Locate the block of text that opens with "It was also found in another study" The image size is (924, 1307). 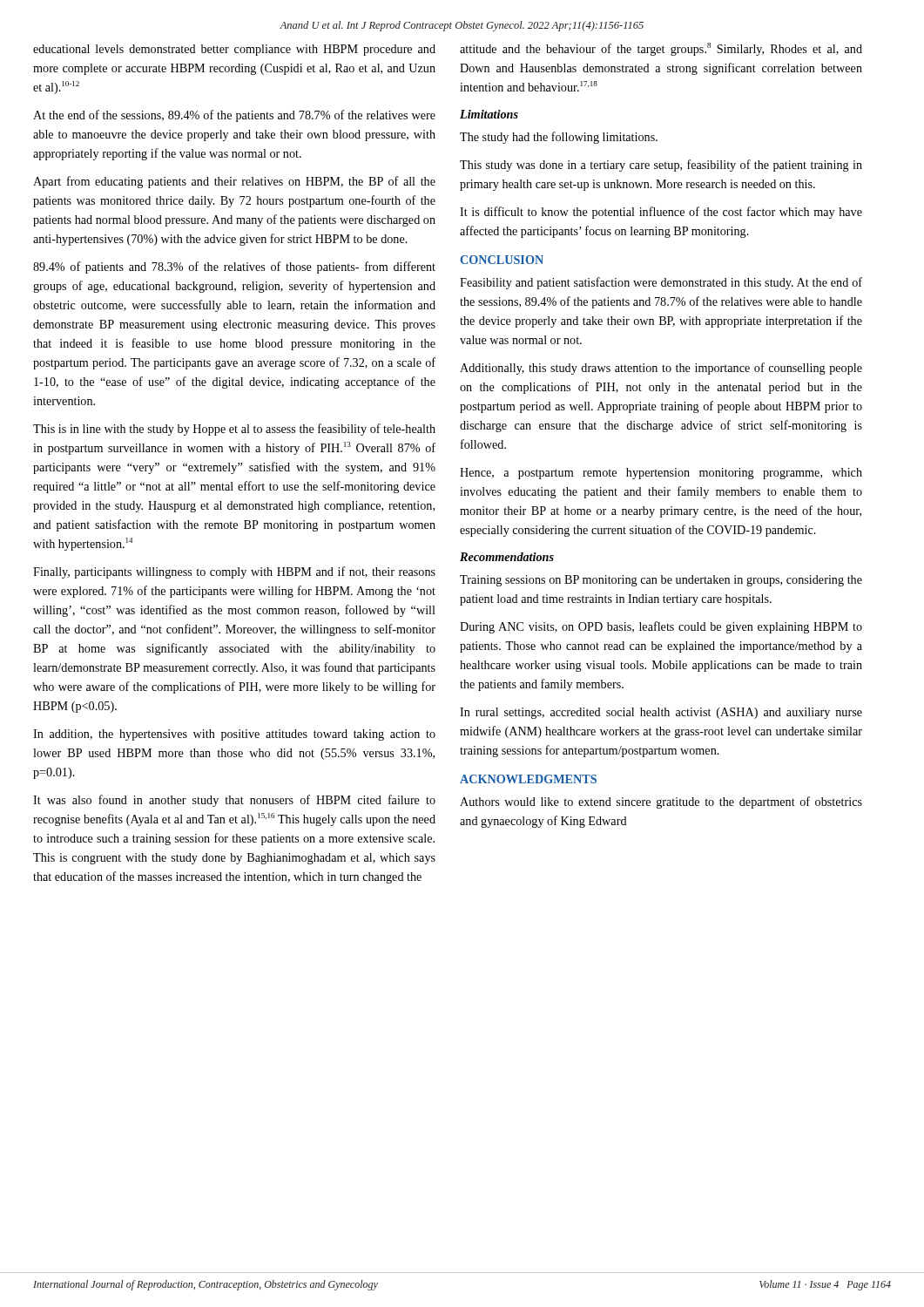(x=234, y=838)
